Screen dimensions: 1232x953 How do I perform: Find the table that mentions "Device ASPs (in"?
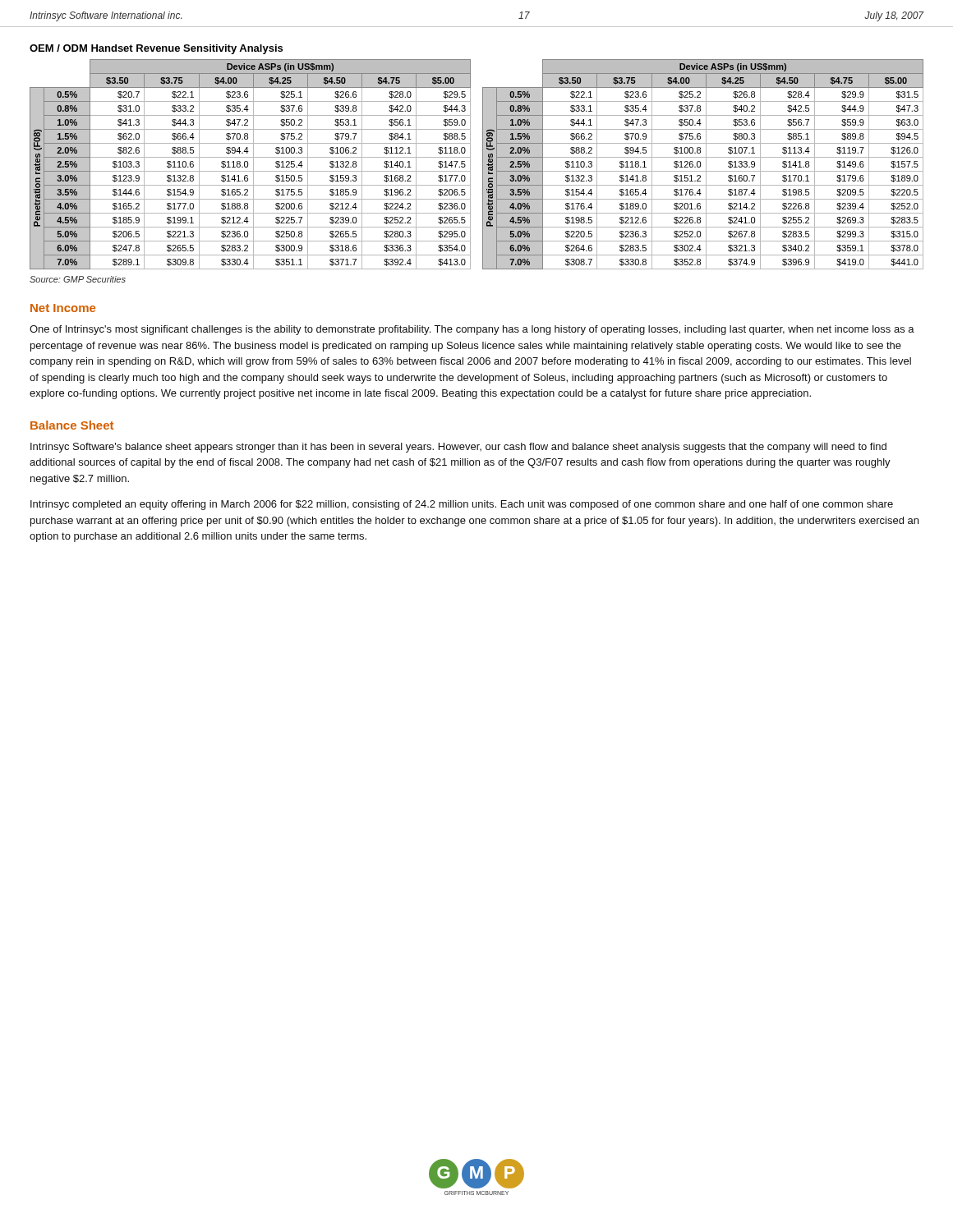point(476,164)
